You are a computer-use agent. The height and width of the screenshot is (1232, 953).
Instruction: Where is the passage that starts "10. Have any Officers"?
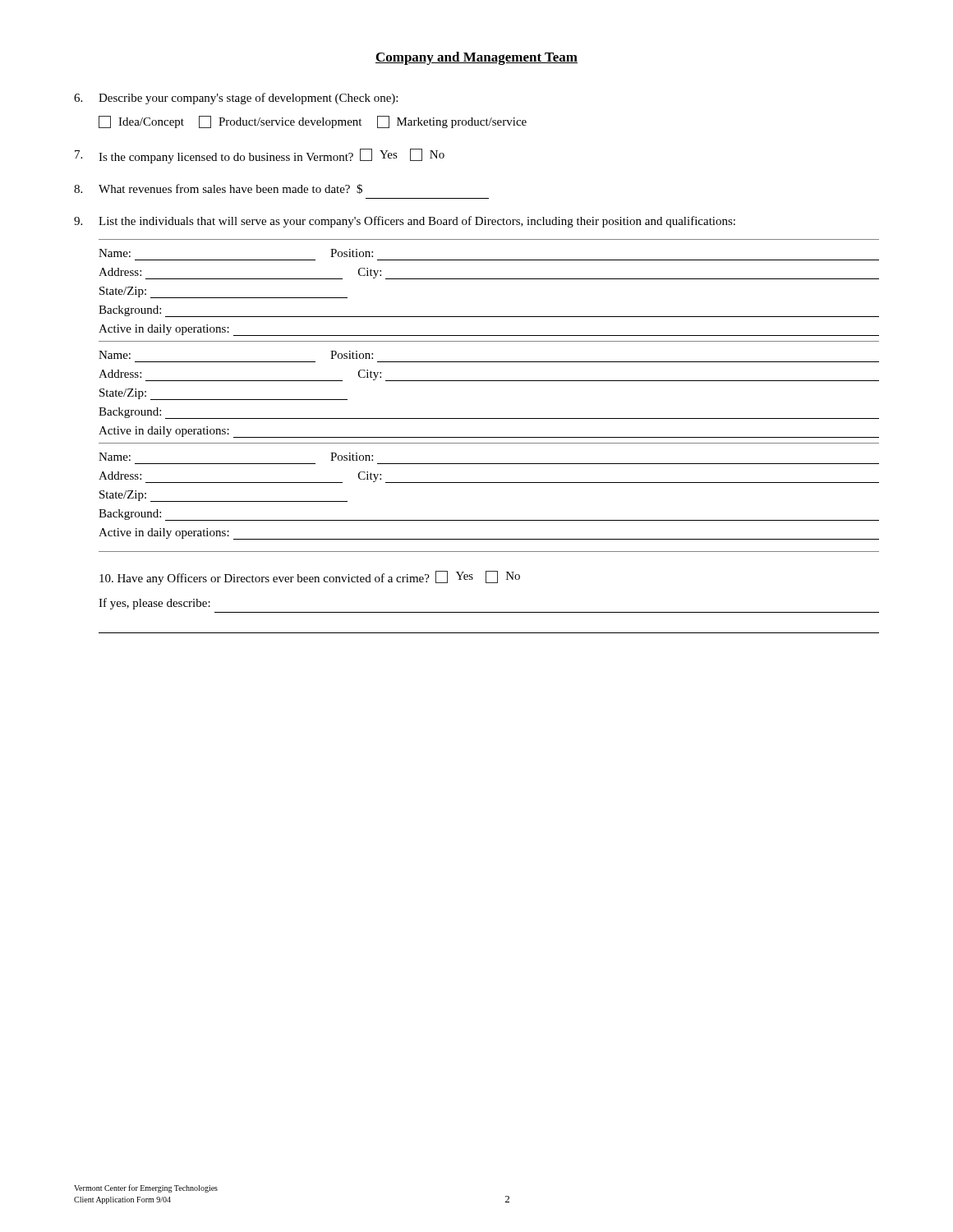pos(476,600)
